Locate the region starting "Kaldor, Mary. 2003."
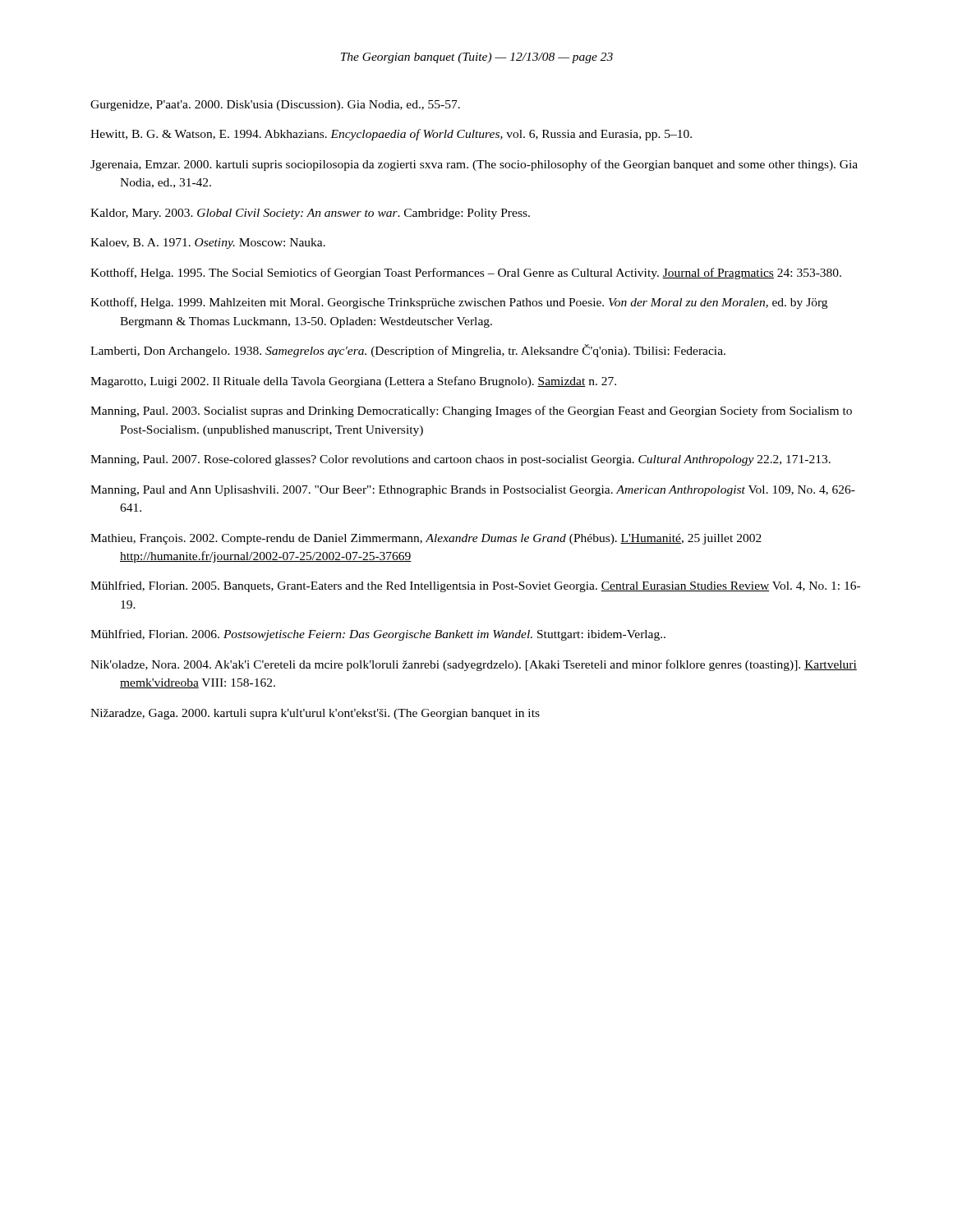The image size is (953, 1232). [310, 212]
